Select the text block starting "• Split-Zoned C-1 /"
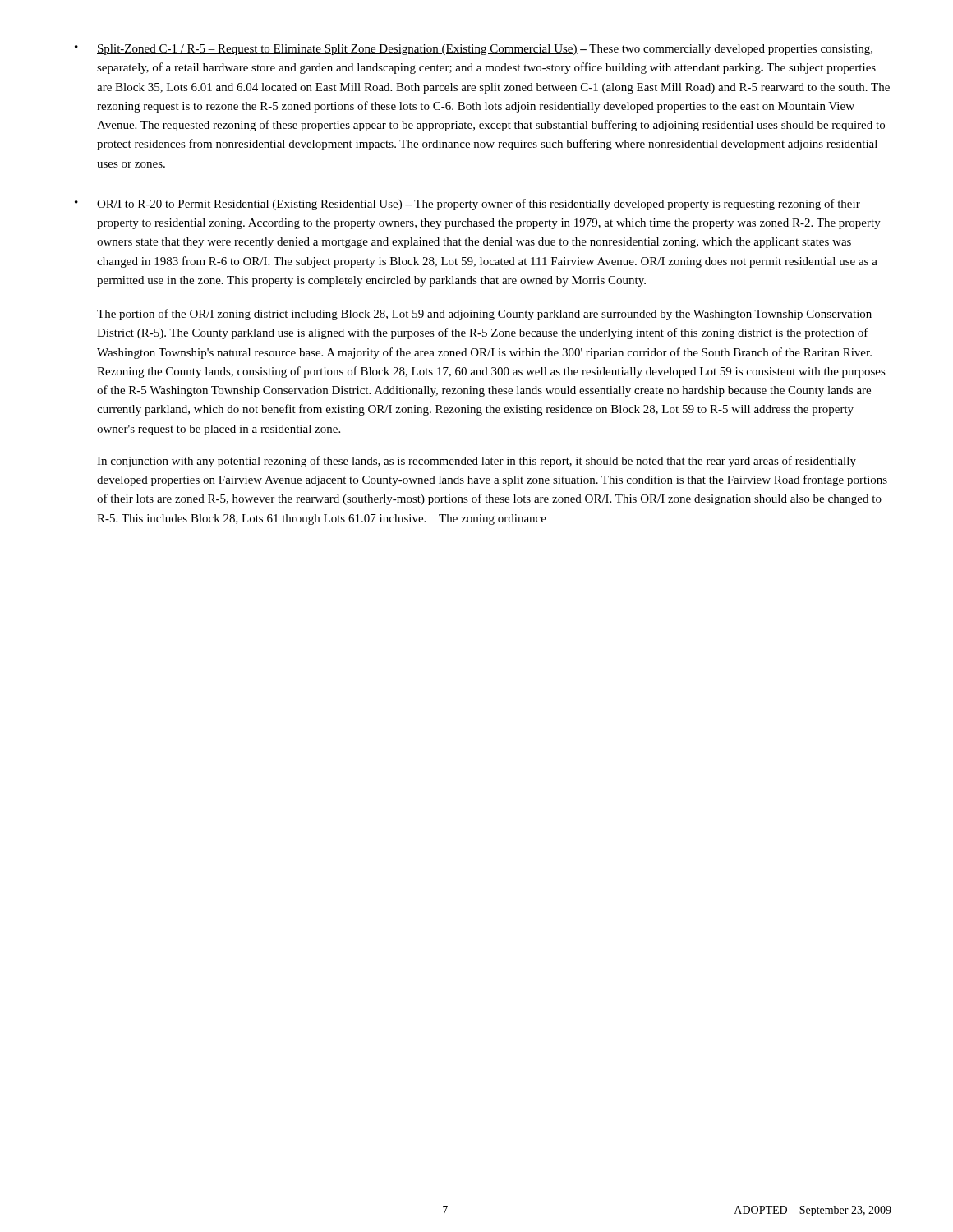The width and height of the screenshot is (953, 1232). click(x=483, y=106)
